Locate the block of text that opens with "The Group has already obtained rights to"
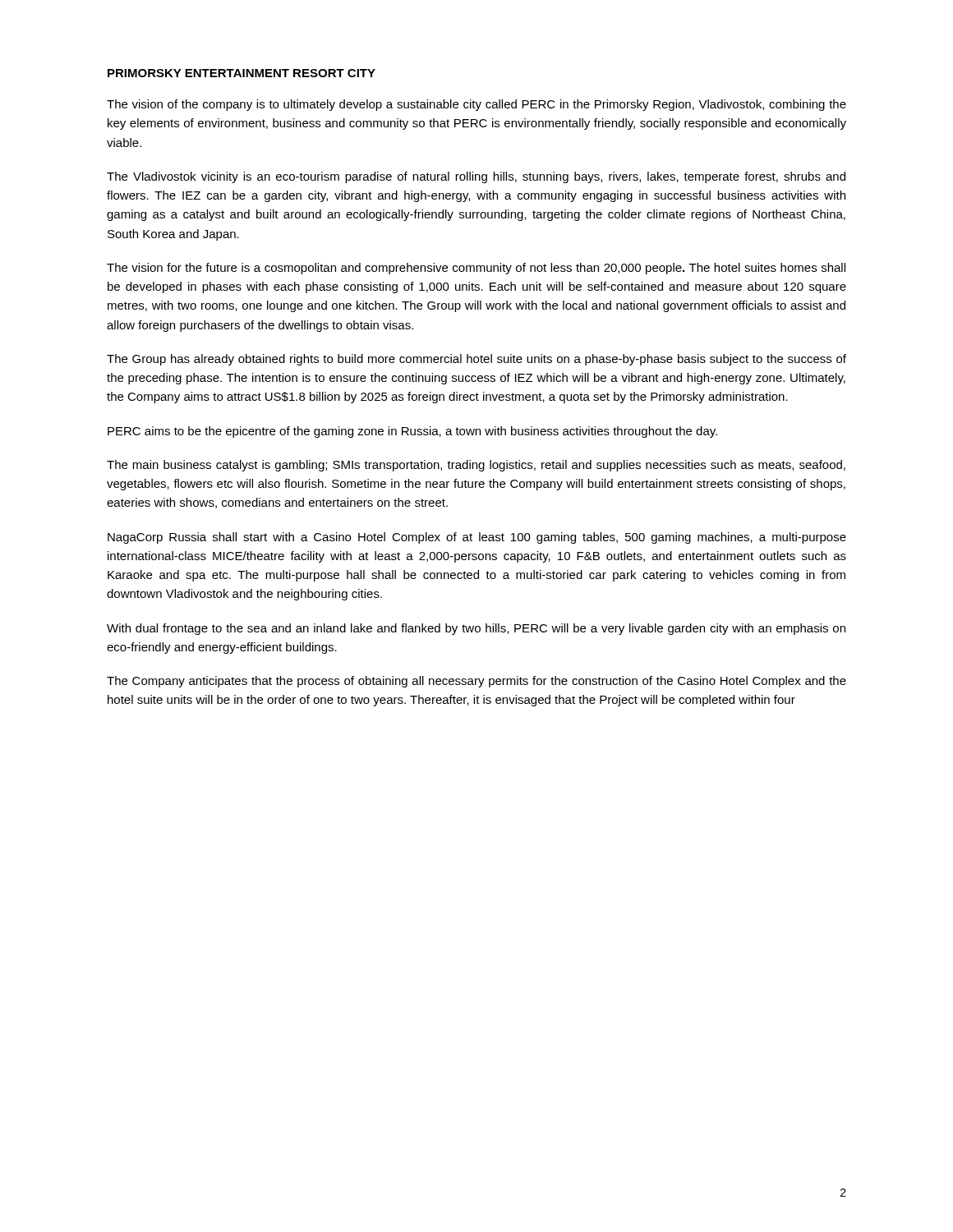The width and height of the screenshot is (953, 1232). click(x=476, y=377)
